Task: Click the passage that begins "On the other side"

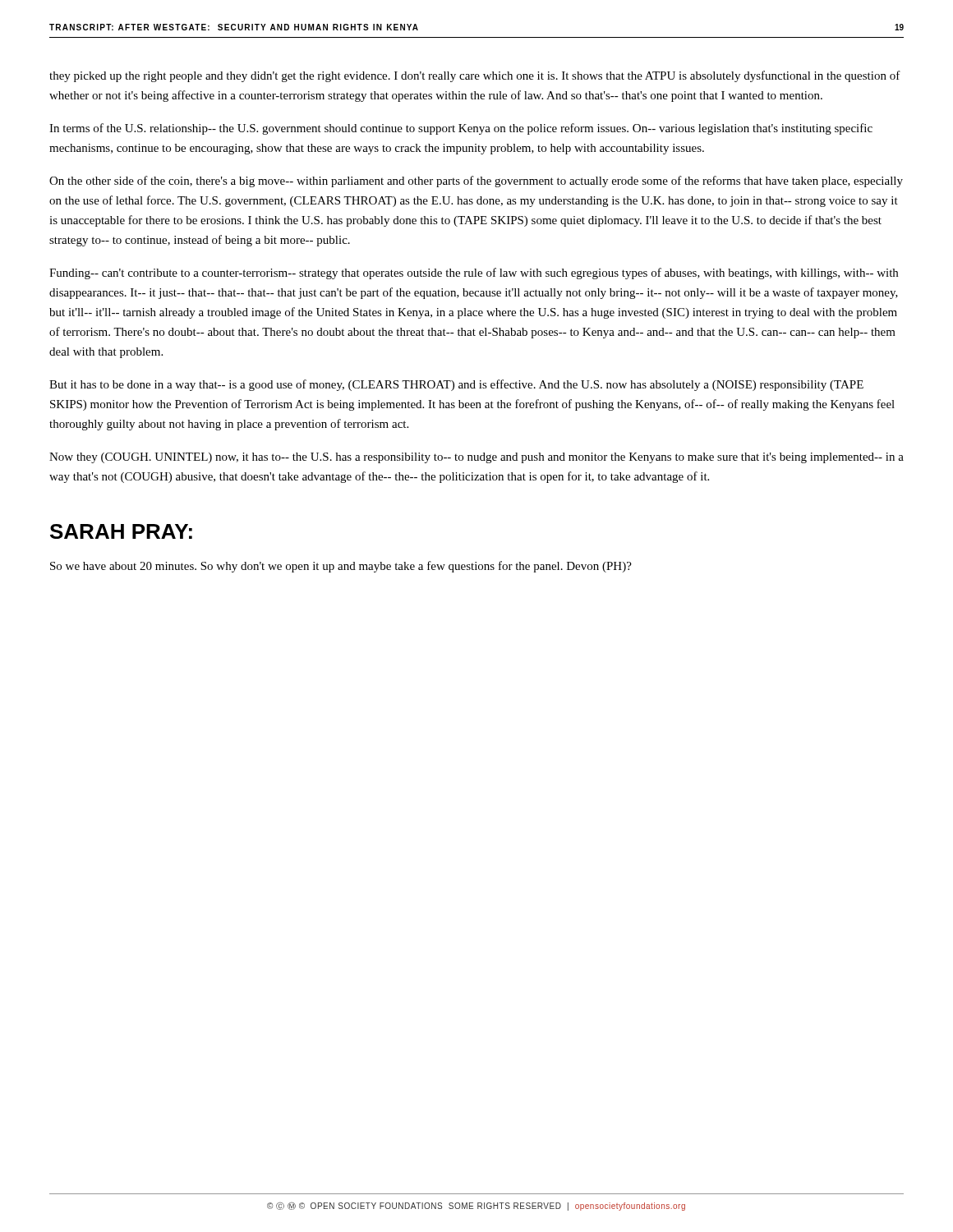Action: (x=476, y=210)
